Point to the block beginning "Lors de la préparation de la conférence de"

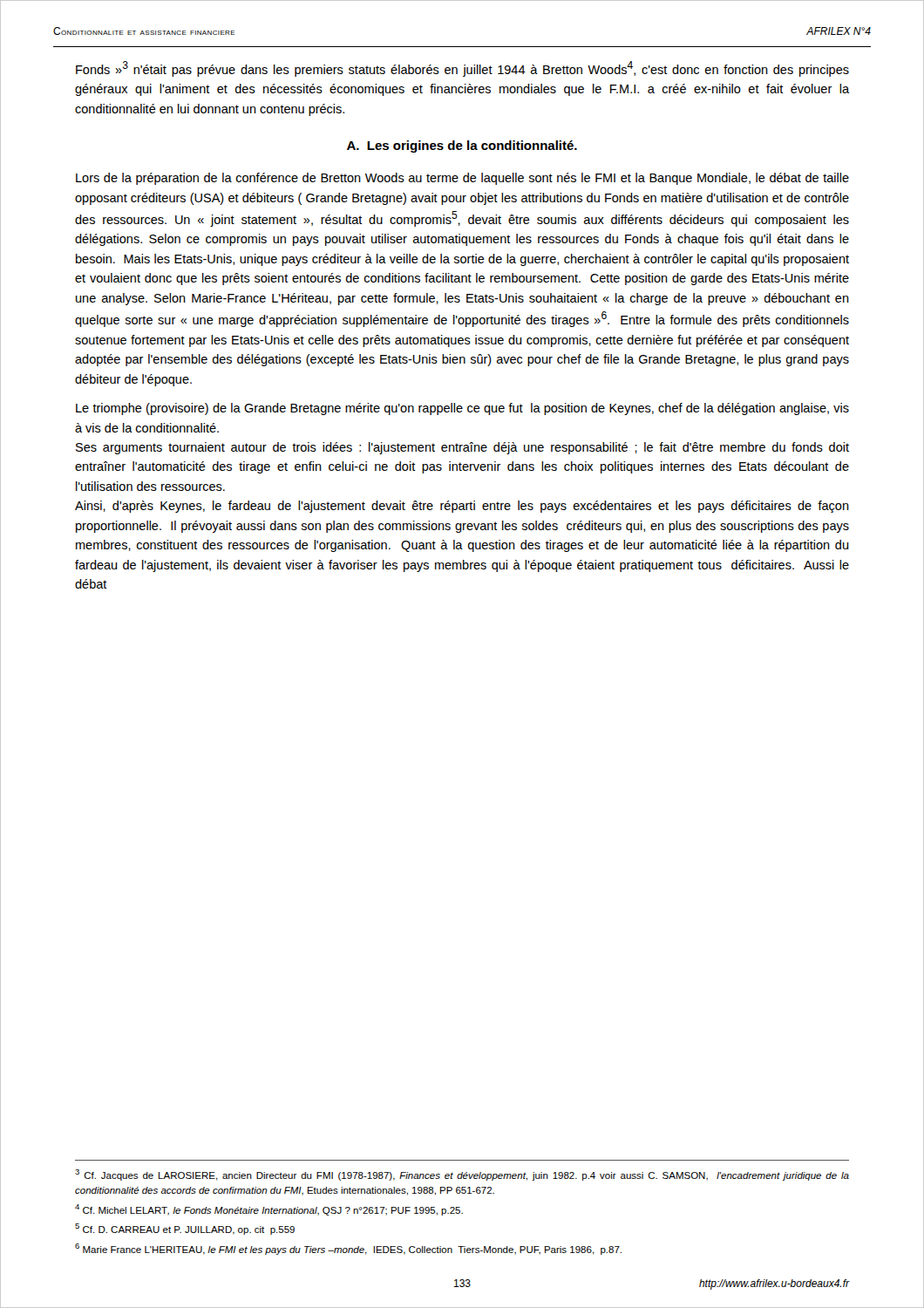(462, 279)
